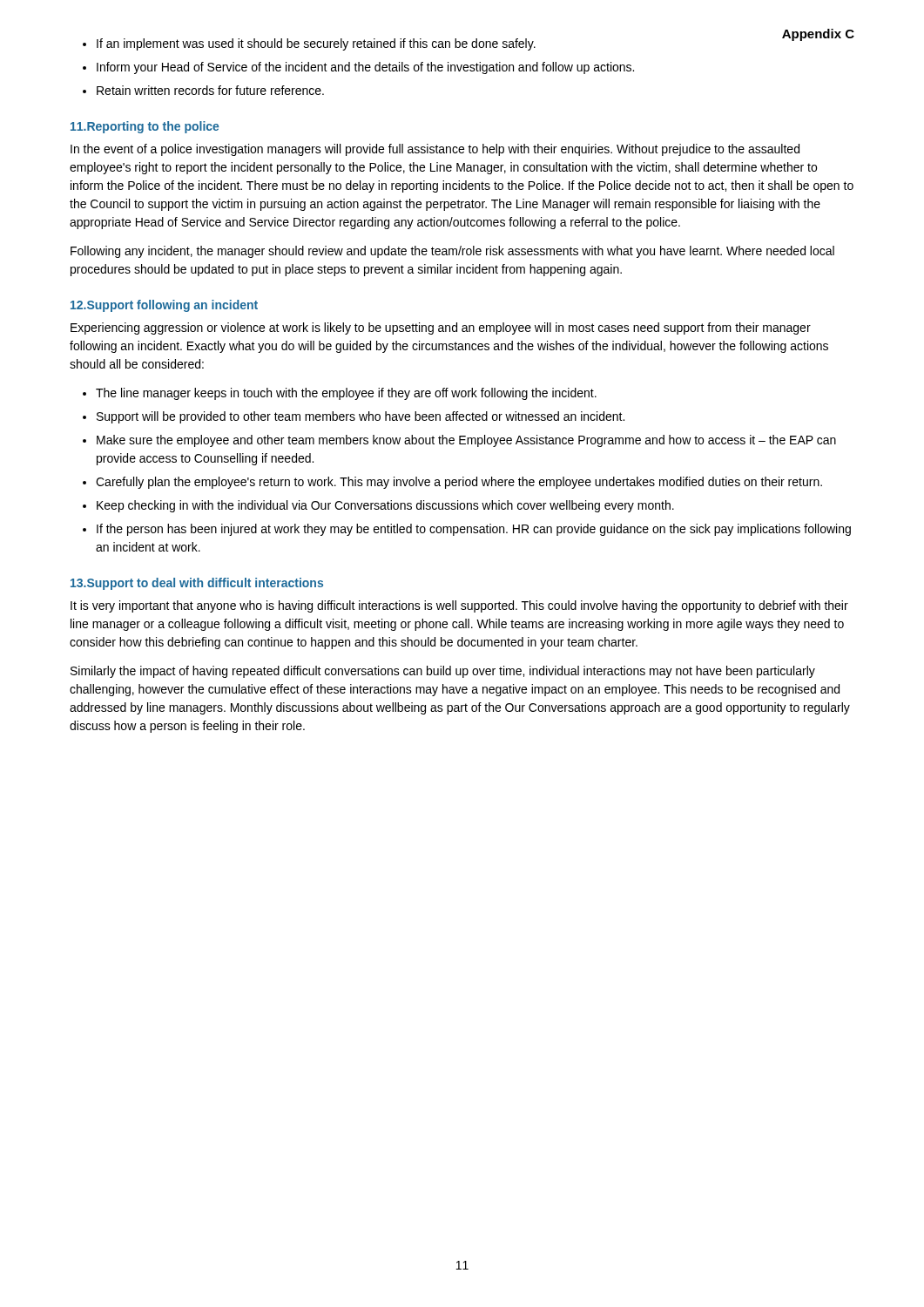
Task: Locate the text starting "It is very important that anyone"
Action: point(462,624)
